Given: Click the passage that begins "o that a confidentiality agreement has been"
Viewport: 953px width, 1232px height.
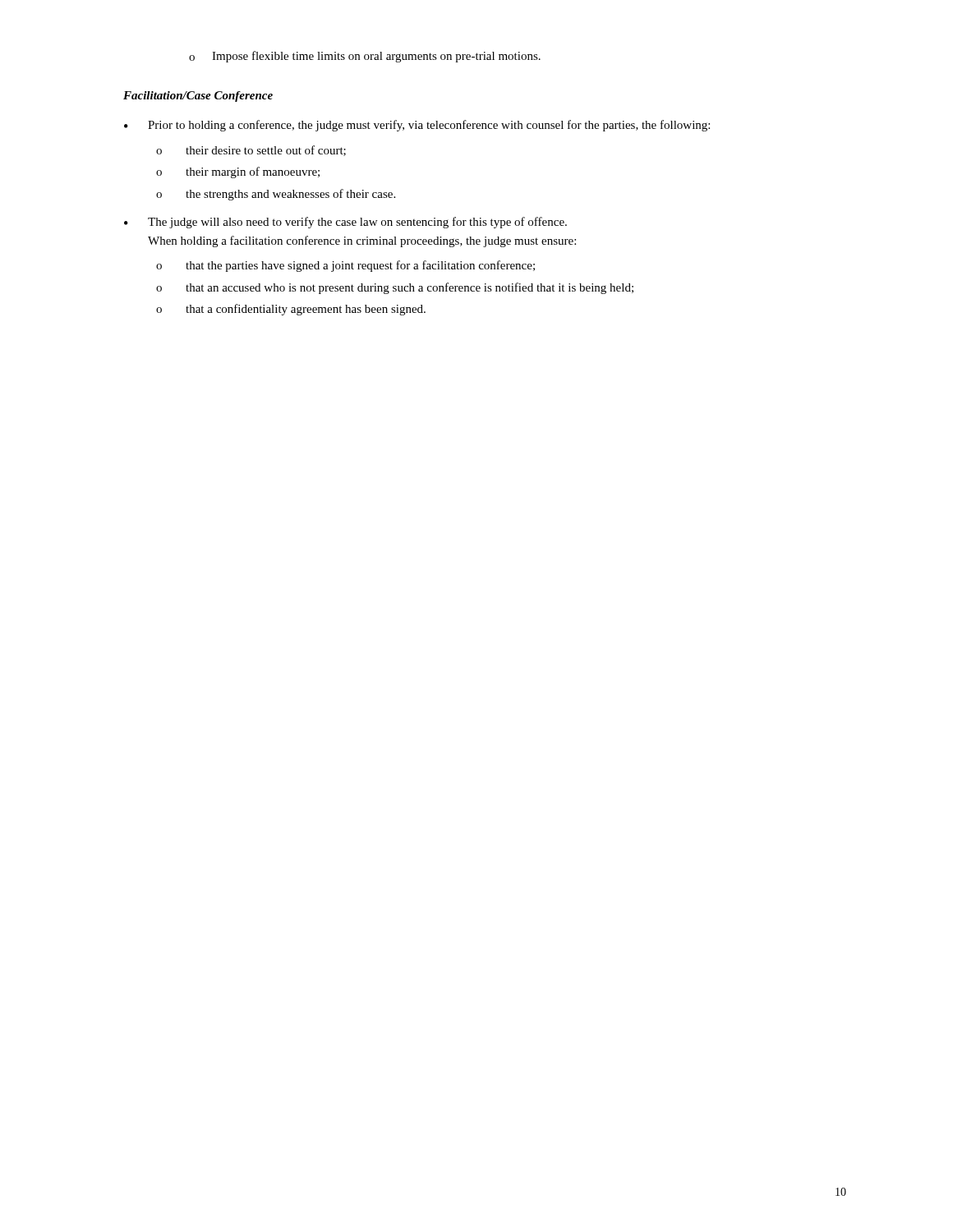Looking at the screenshot, I should click(291, 310).
